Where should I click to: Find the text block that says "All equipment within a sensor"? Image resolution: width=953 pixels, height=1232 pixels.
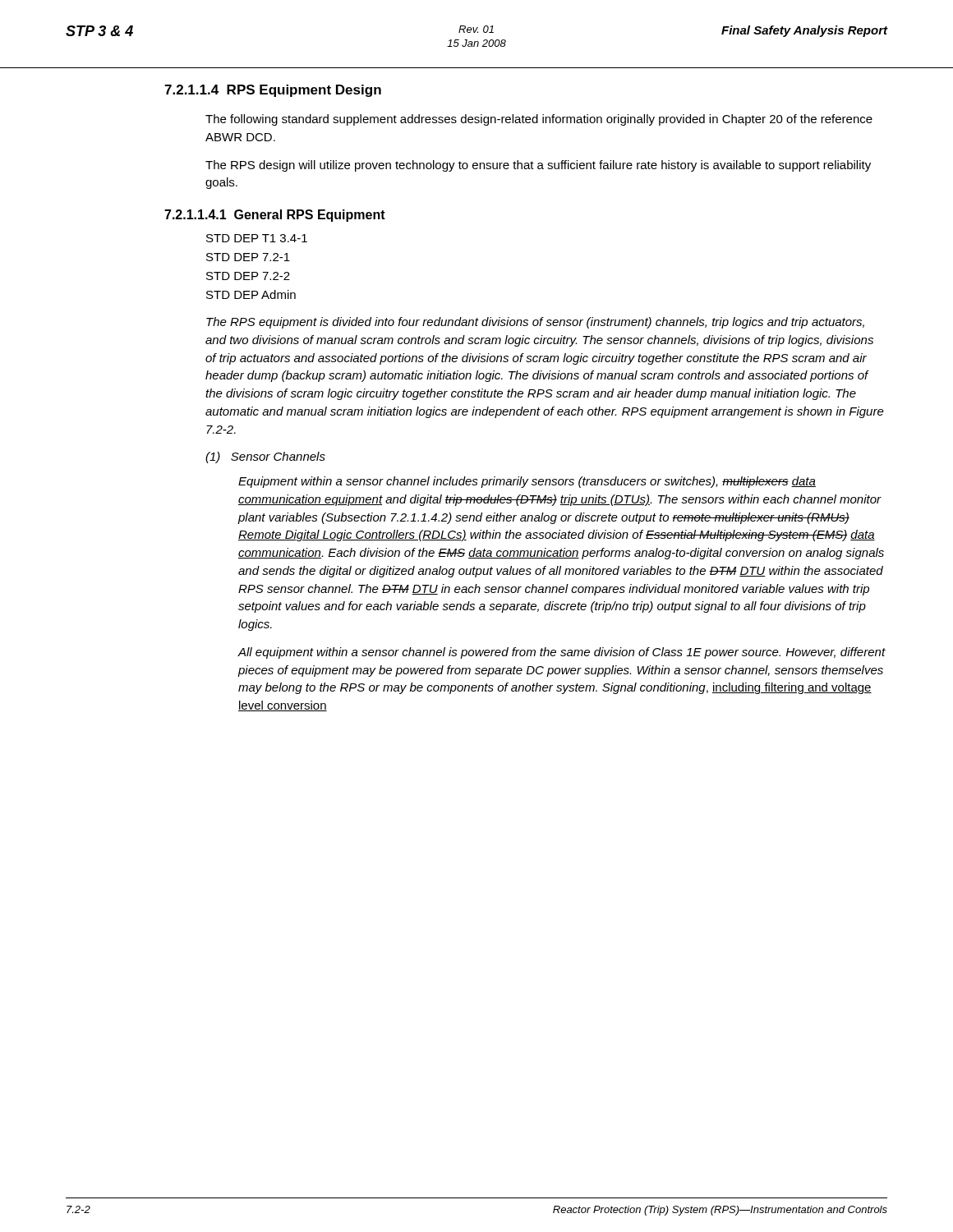pyautogui.click(x=563, y=679)
